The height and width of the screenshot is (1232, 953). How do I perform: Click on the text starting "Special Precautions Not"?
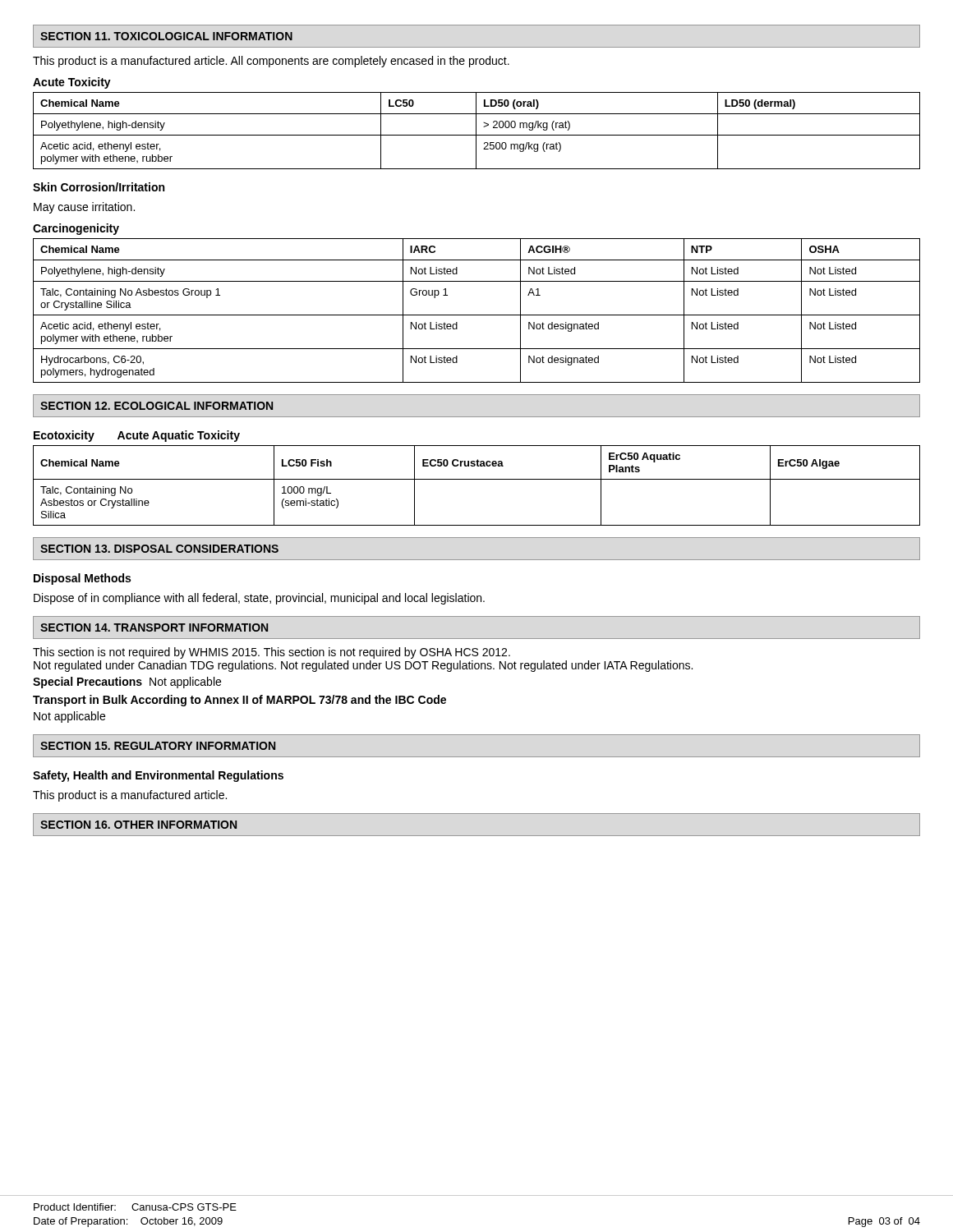(x=127, y=682)
